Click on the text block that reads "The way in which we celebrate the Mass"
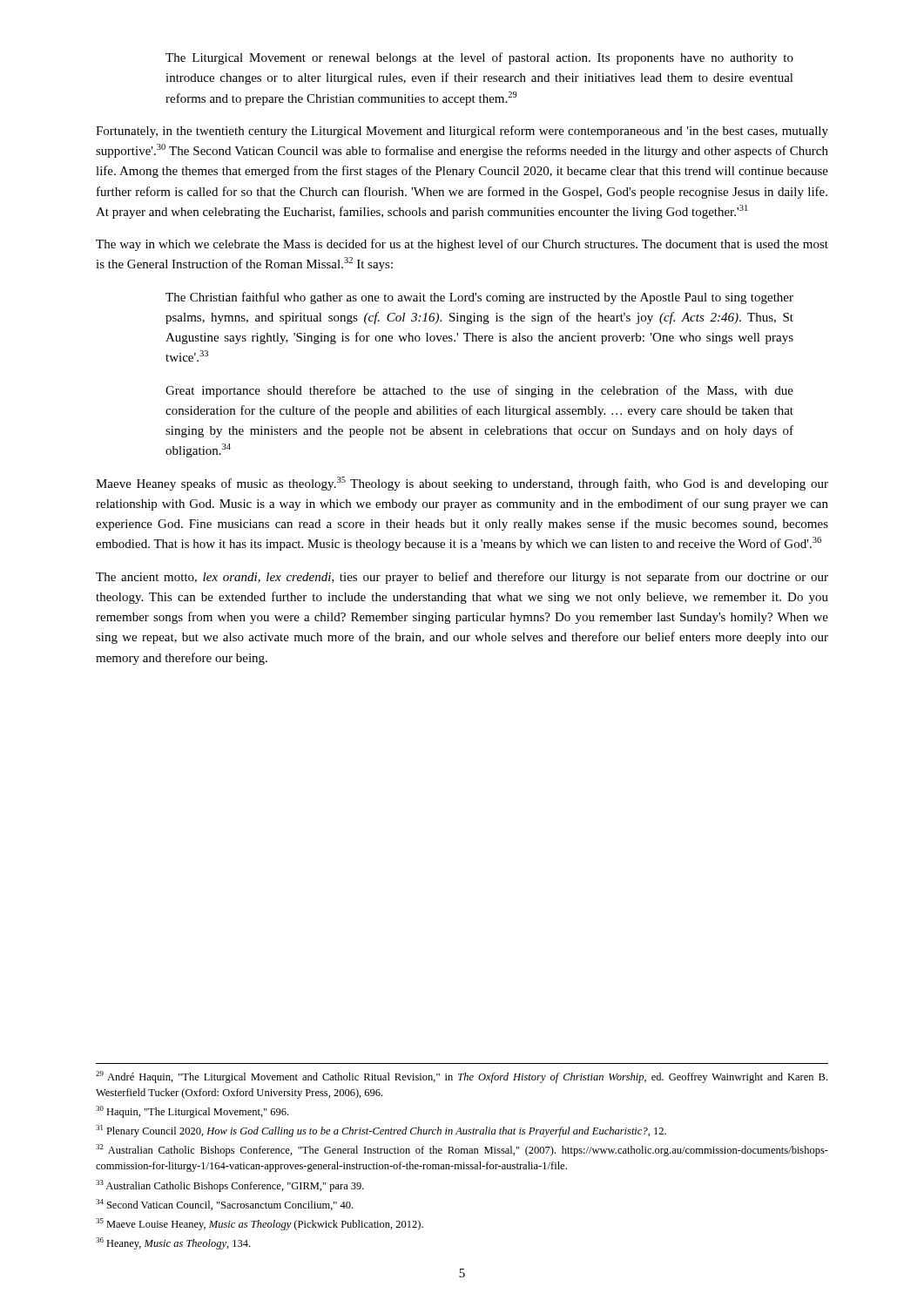 pos(462,255)
